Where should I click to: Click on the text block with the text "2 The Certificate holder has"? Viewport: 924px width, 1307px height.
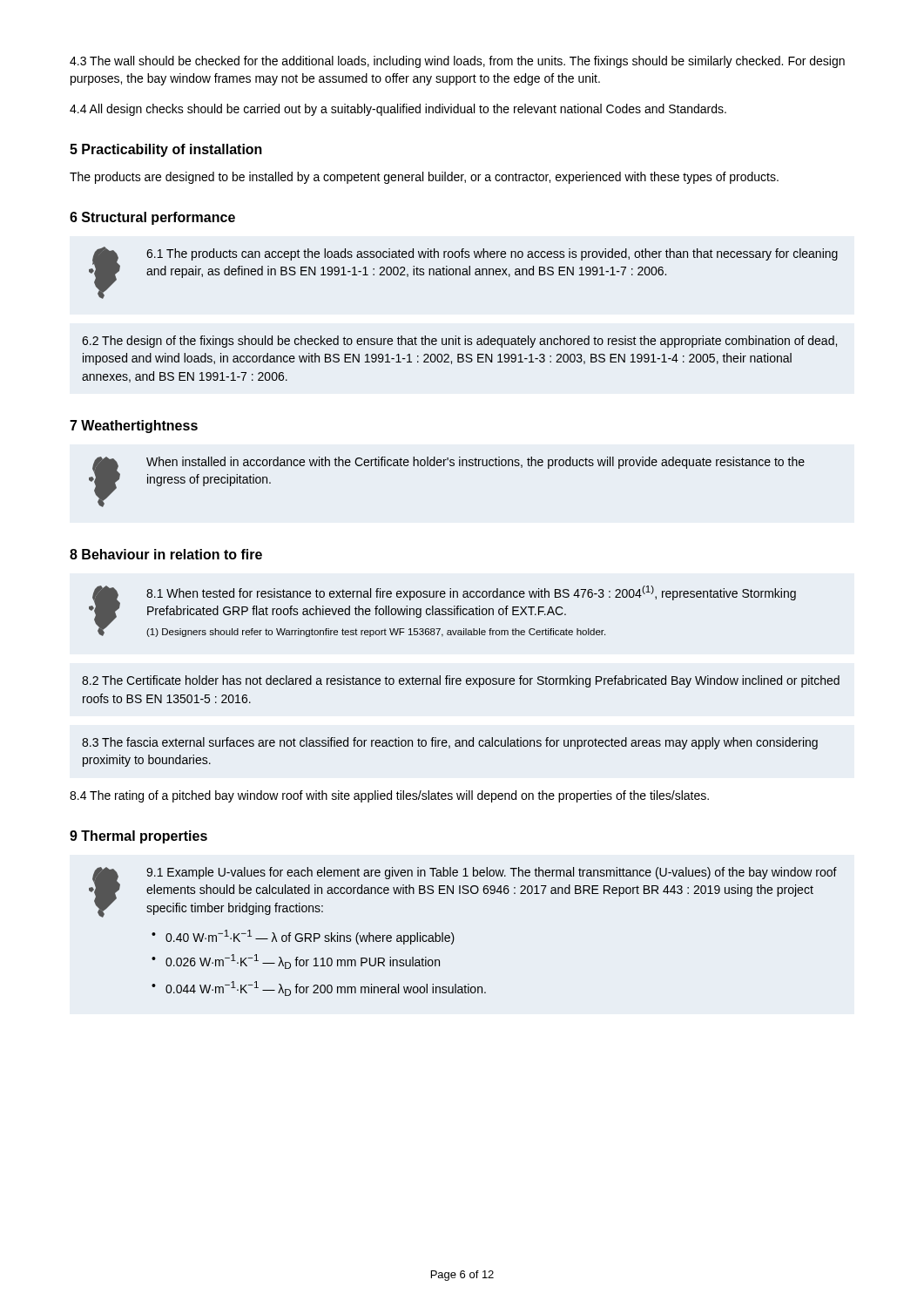pos(461,690)
